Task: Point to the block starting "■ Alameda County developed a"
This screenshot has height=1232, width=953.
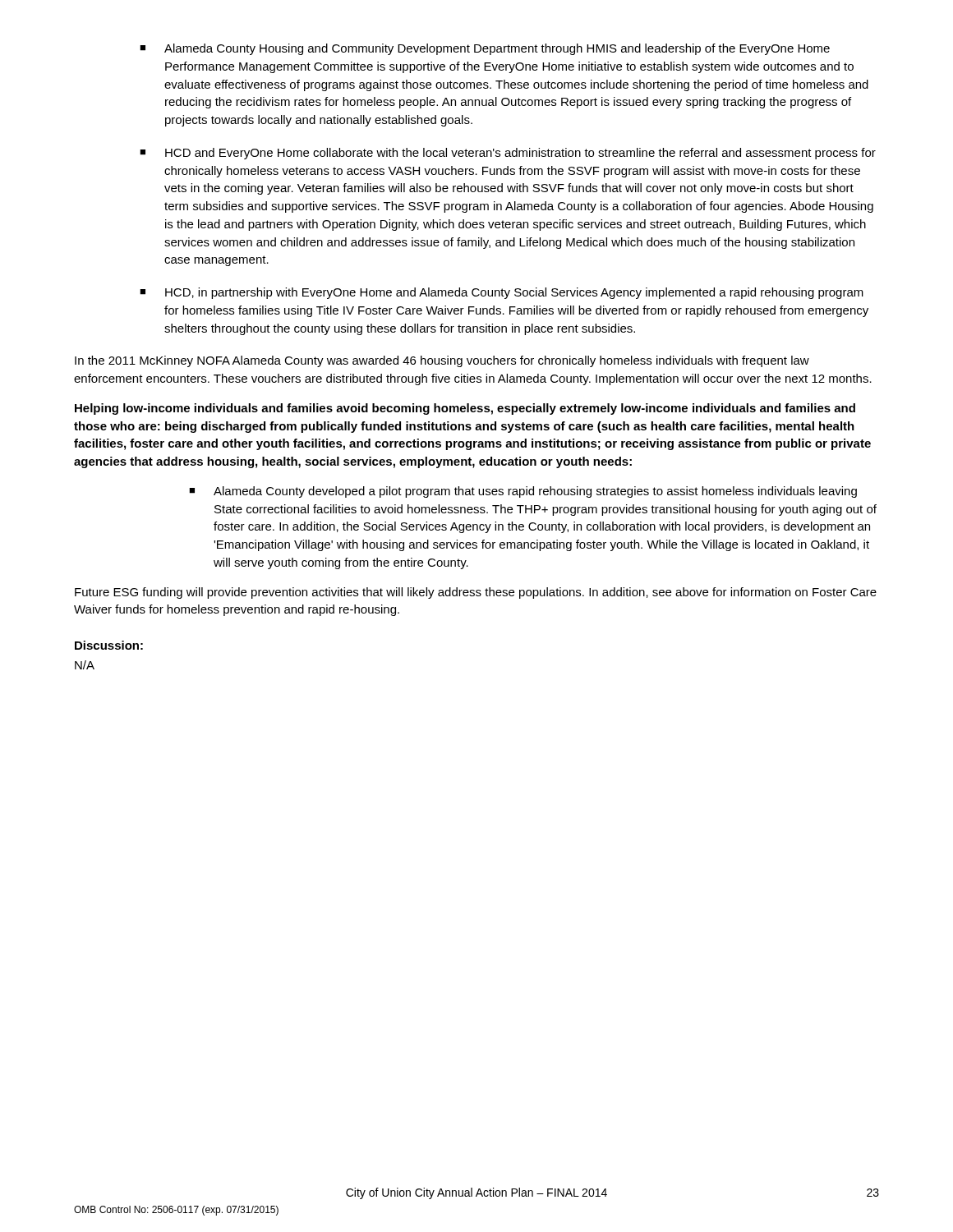Action: coord(534,527)
